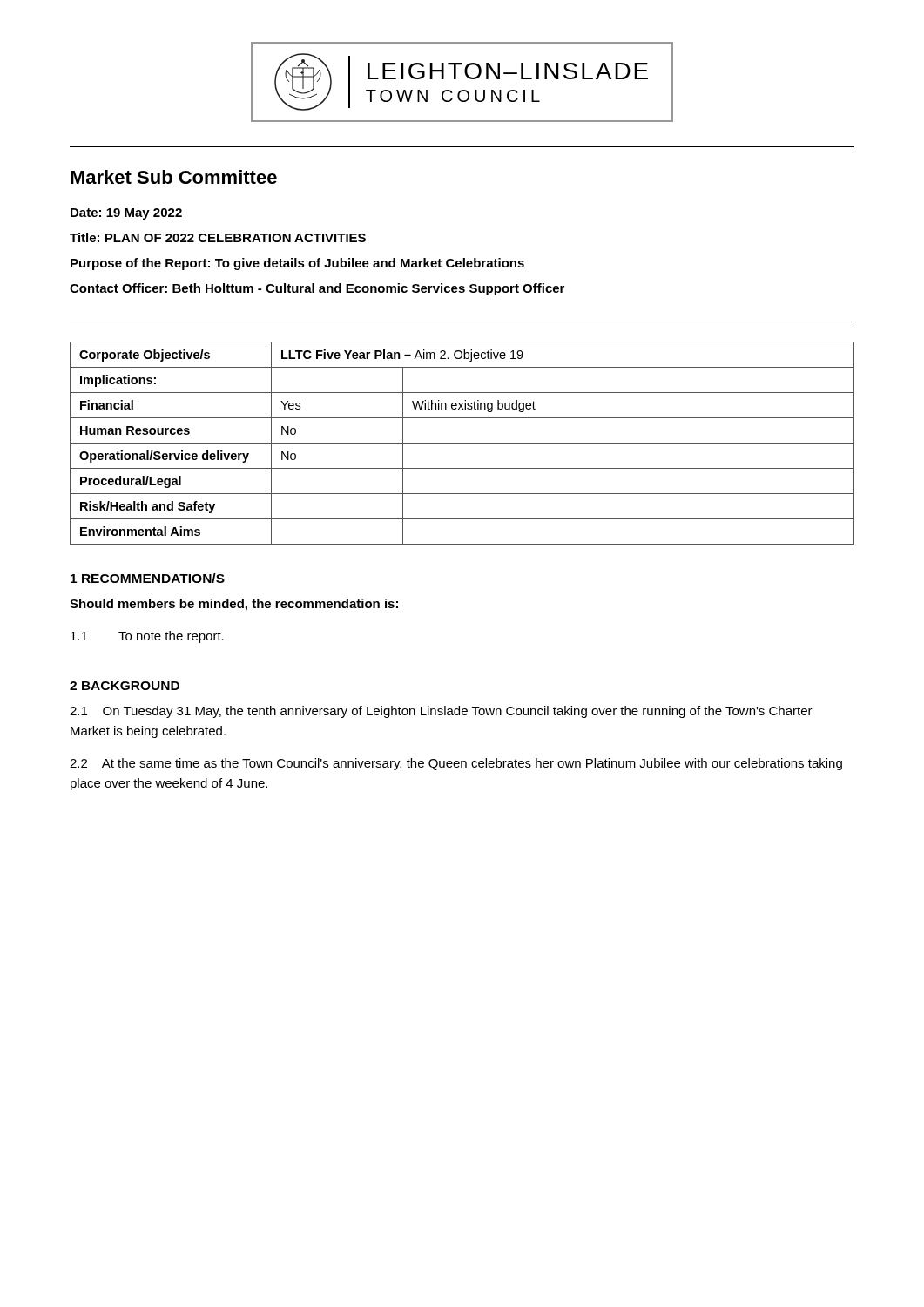Point to "1 RECOMMENDATION/S"
Image resolution: width=924 pixels, height=1307 pixels.
[x=147, y=578]
